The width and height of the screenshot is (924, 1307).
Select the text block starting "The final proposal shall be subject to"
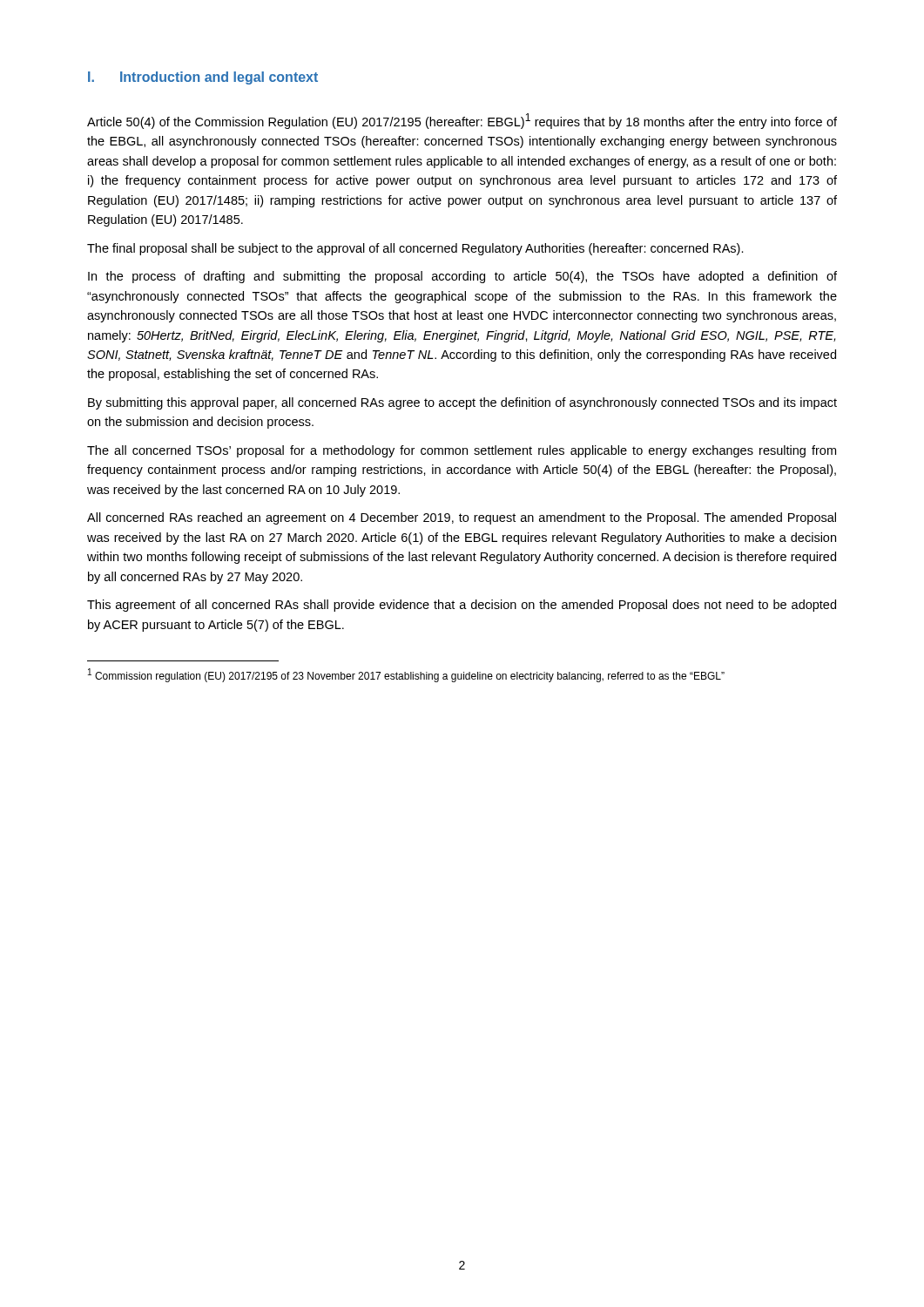[x=462, y=248]
